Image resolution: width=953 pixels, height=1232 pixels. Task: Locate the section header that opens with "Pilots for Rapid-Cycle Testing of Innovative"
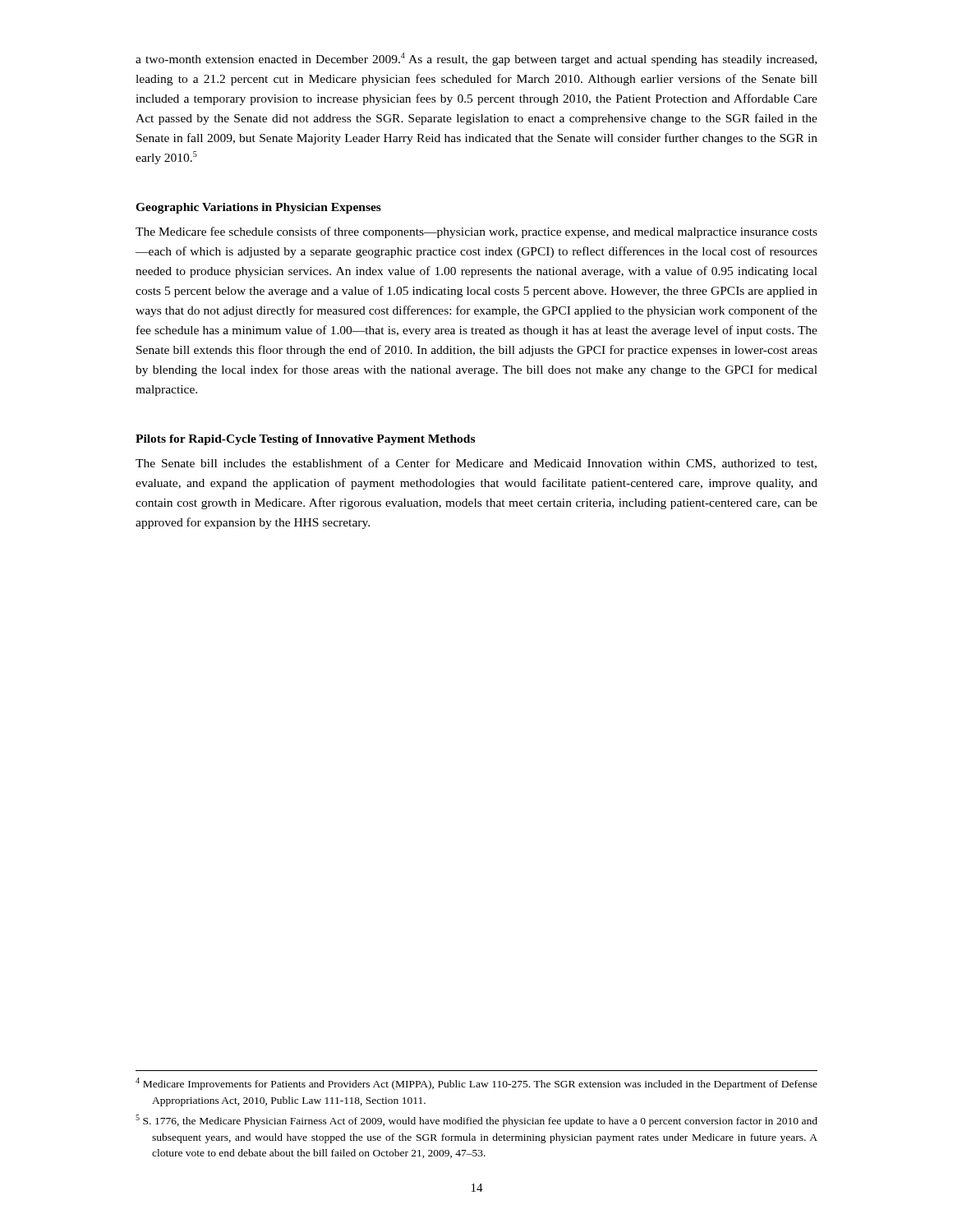[x=305, y=438]
